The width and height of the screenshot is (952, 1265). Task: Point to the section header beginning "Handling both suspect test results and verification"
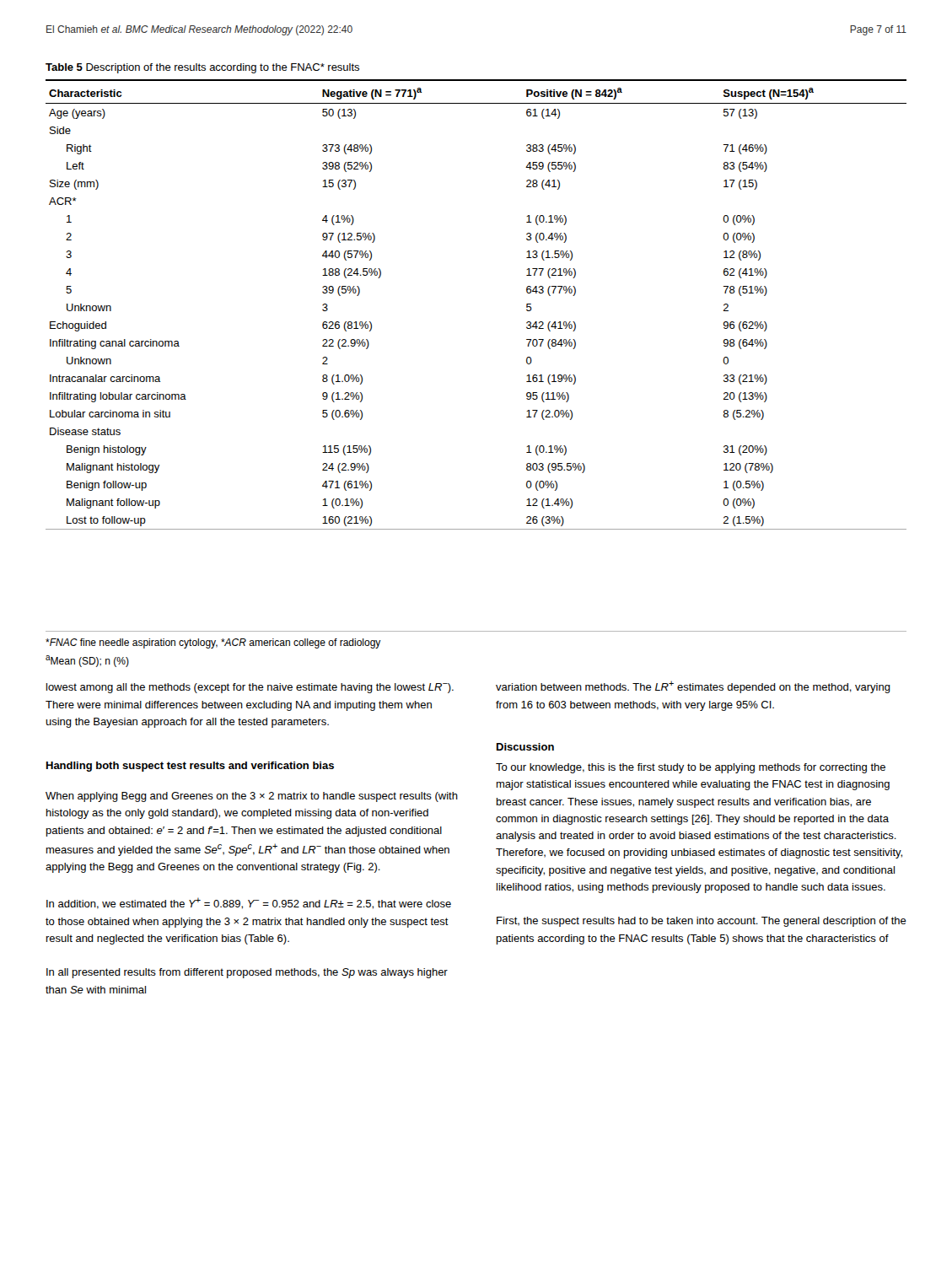(x=190, y=765)
